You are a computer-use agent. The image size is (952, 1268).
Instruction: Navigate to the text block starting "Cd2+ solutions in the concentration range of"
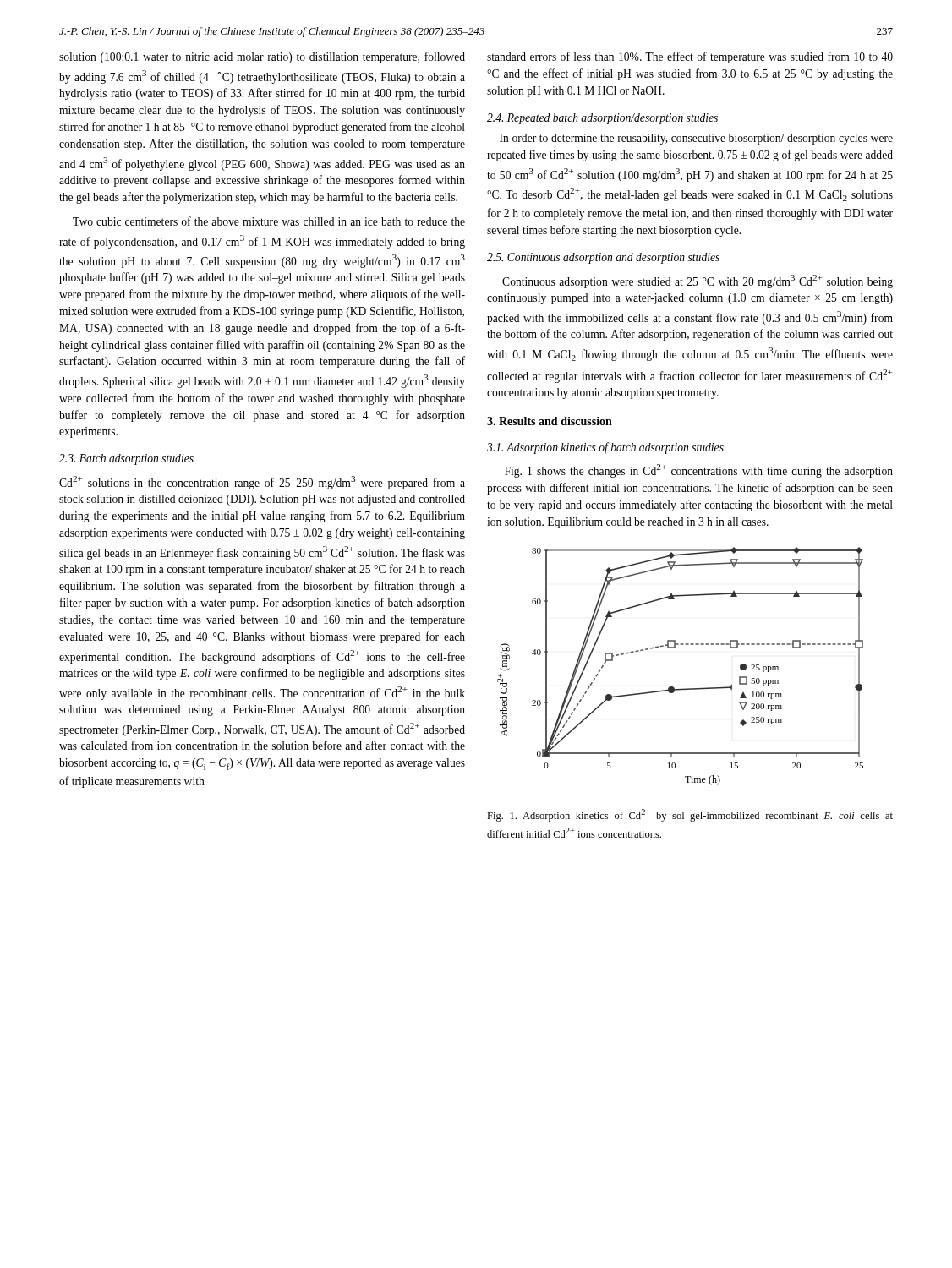click(262, 631)
